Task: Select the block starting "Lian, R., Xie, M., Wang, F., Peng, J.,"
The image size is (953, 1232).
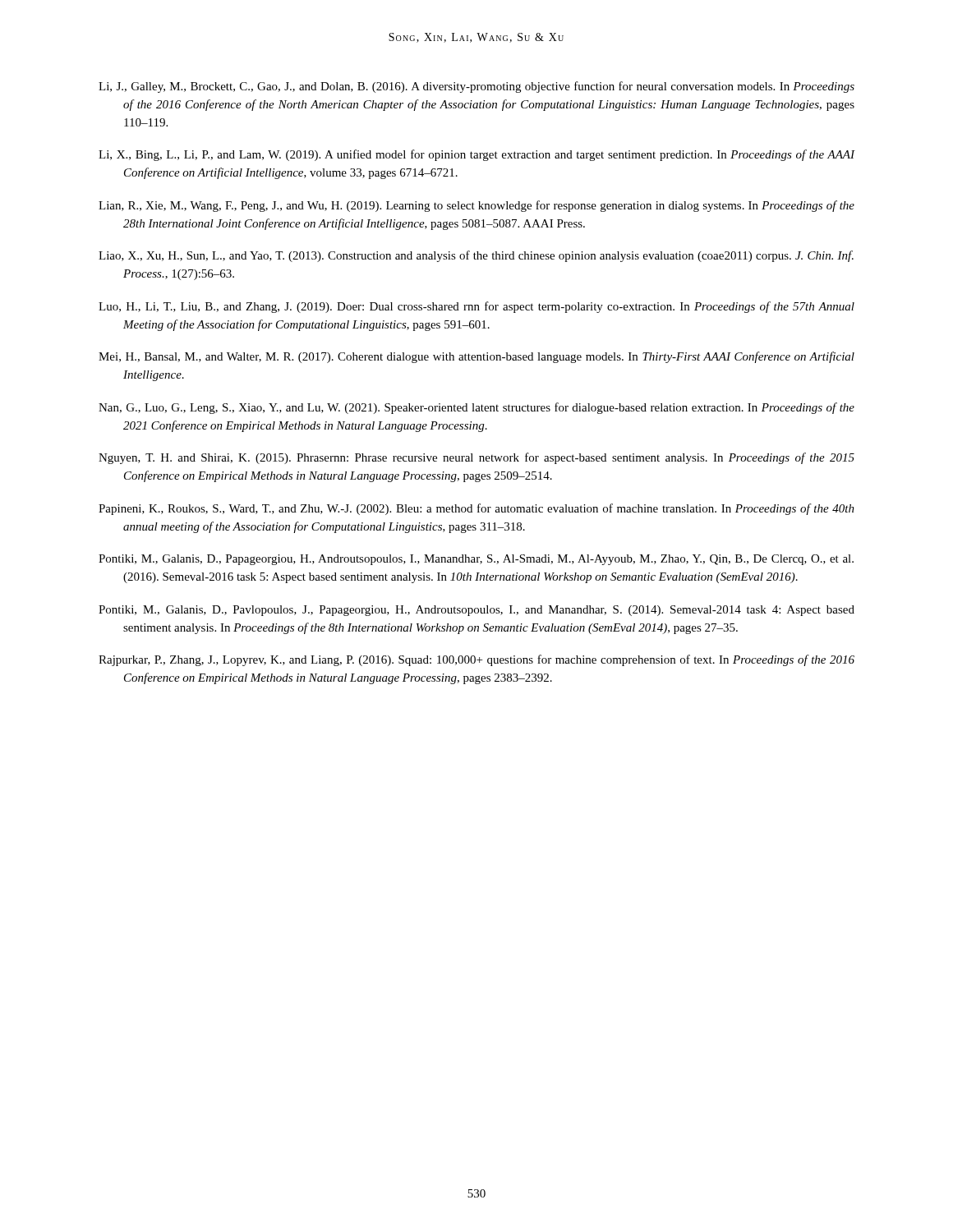Action: (x=476, y=215)
